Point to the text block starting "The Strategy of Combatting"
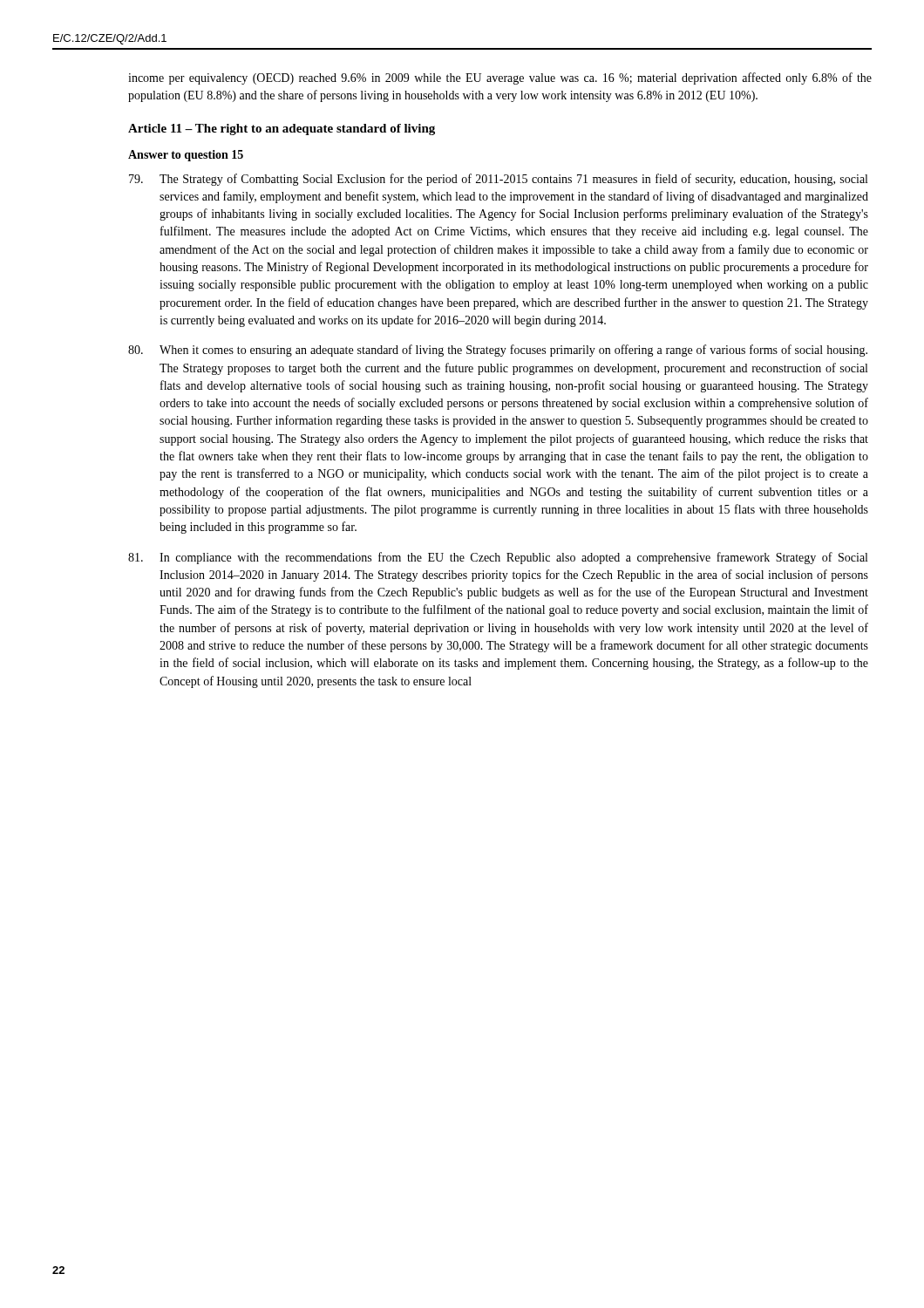Screen dimensions: 1308x924 [498, 250]
